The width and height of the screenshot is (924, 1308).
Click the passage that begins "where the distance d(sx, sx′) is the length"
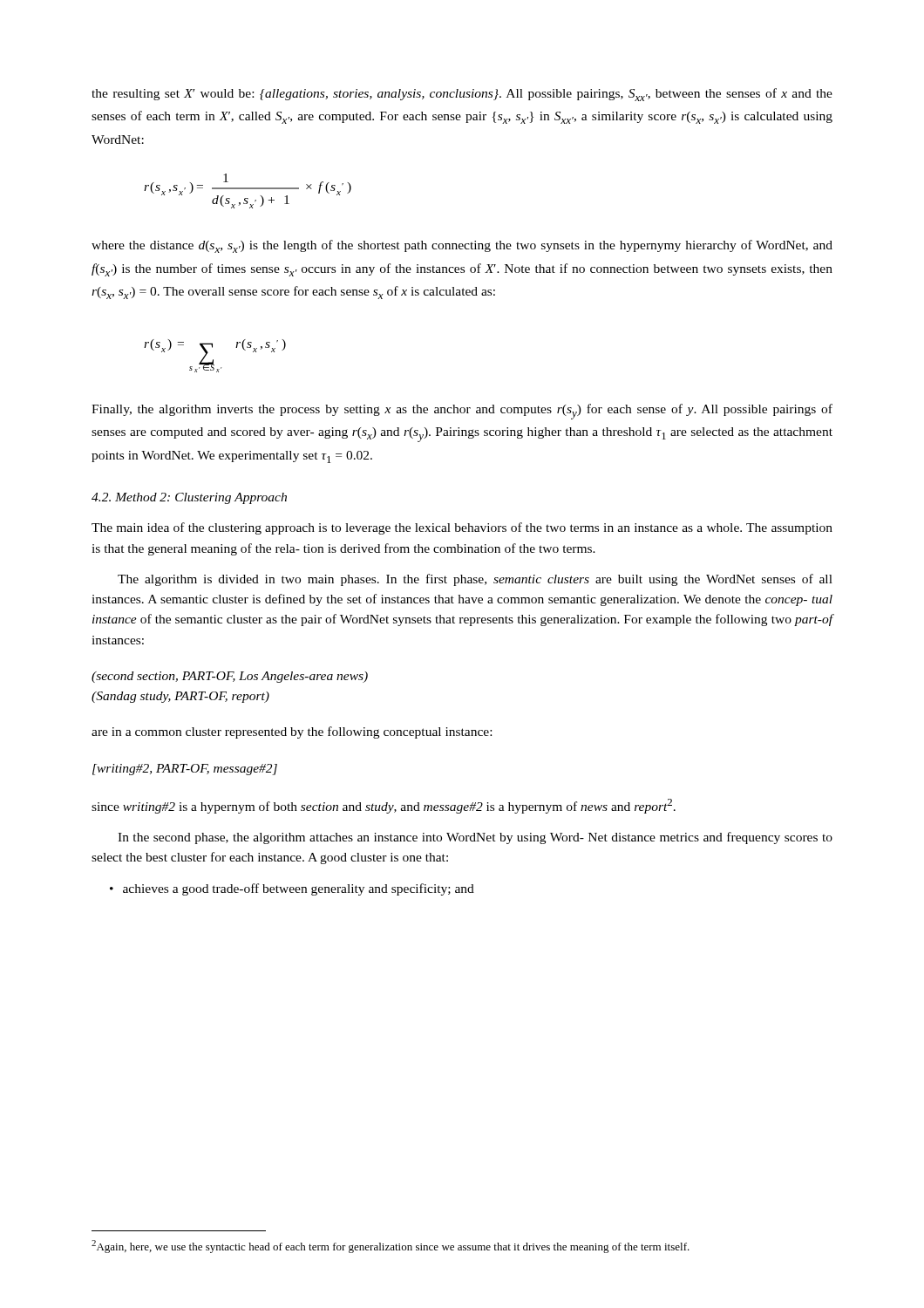[x=462, y=269]
